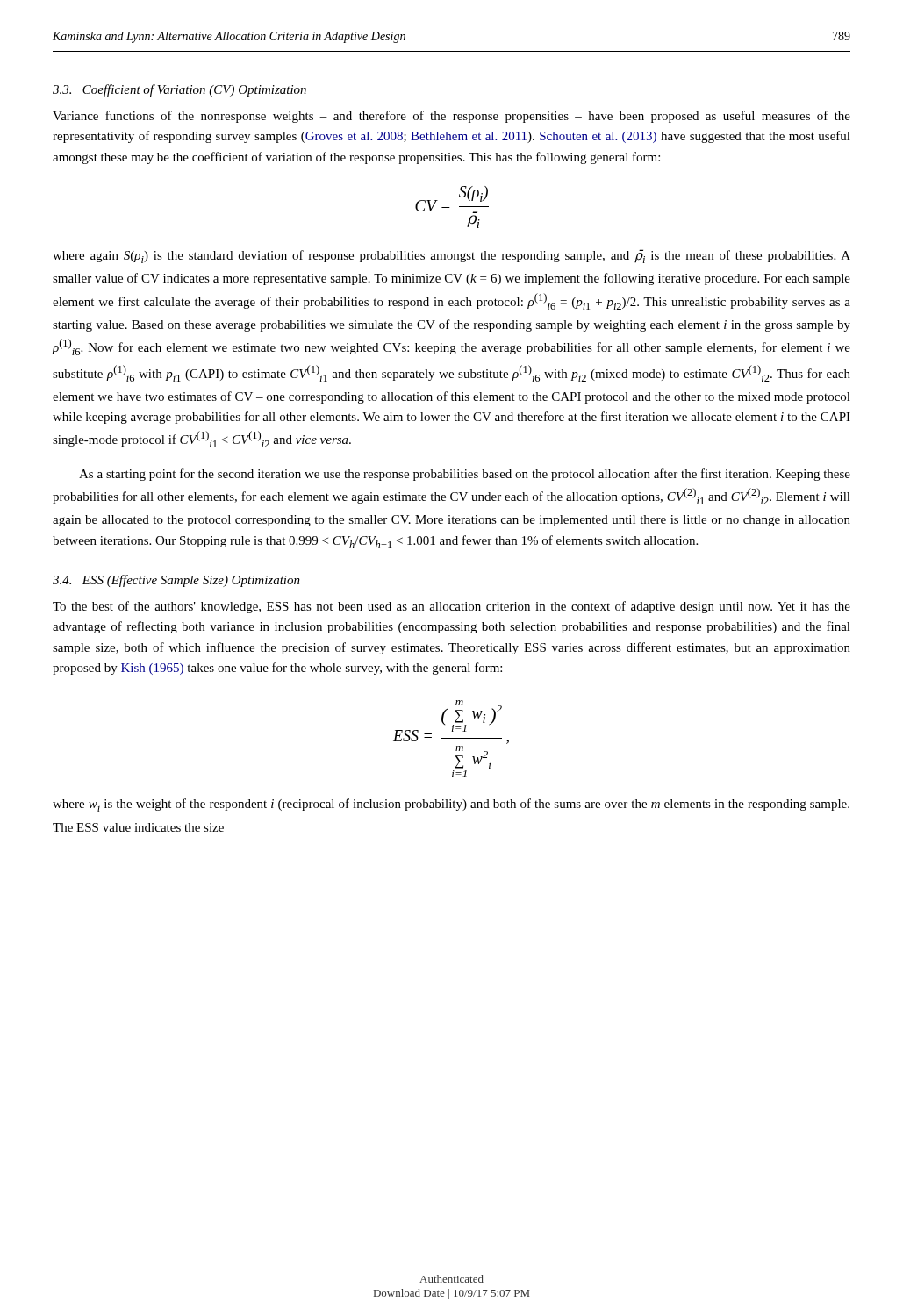Select the formula containing "CV = S(ρi)"
This screenshot has height=1316, width=903.
point(451,207)
